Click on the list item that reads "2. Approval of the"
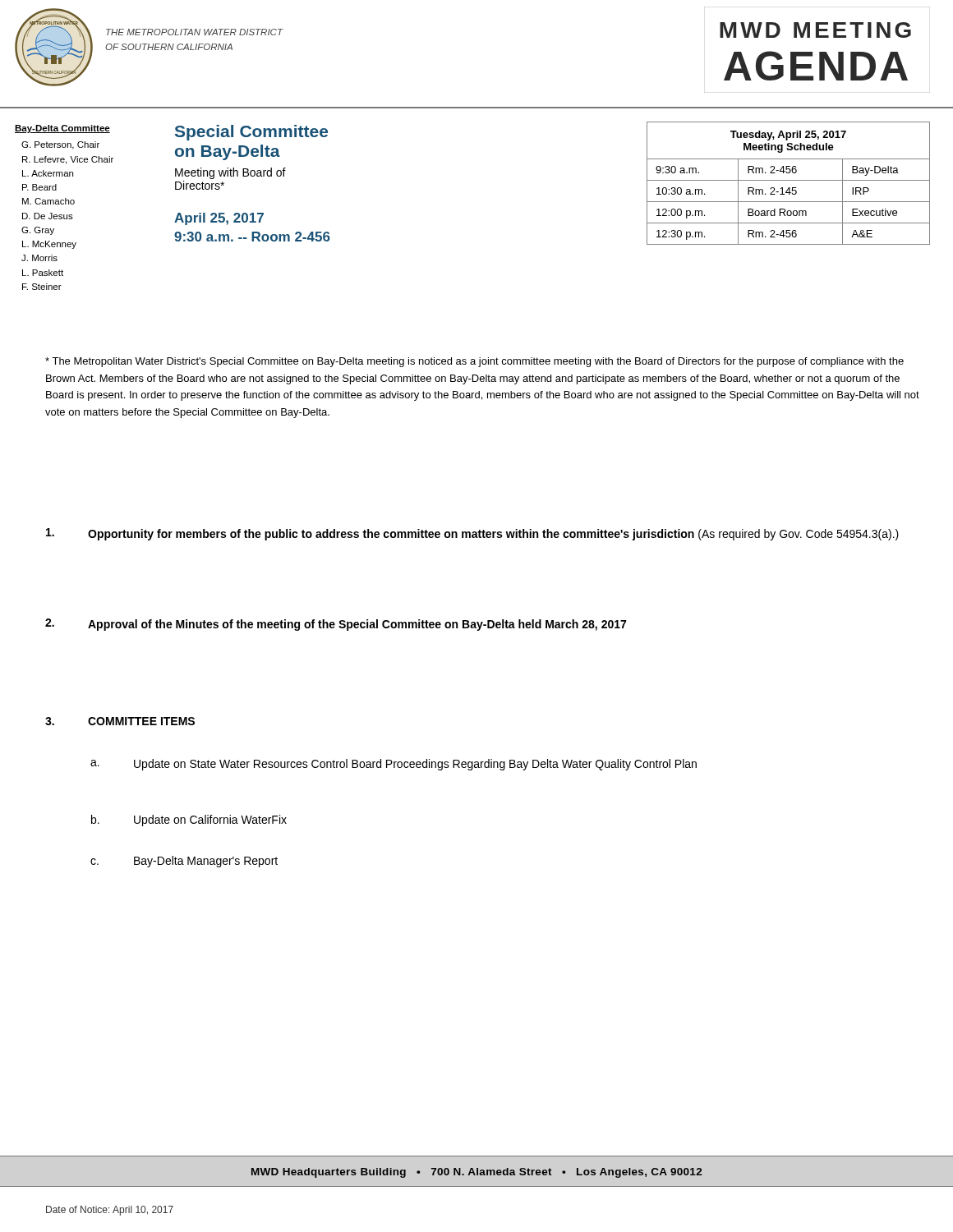This screenshot has width=953, height=1232. (336, 625)
